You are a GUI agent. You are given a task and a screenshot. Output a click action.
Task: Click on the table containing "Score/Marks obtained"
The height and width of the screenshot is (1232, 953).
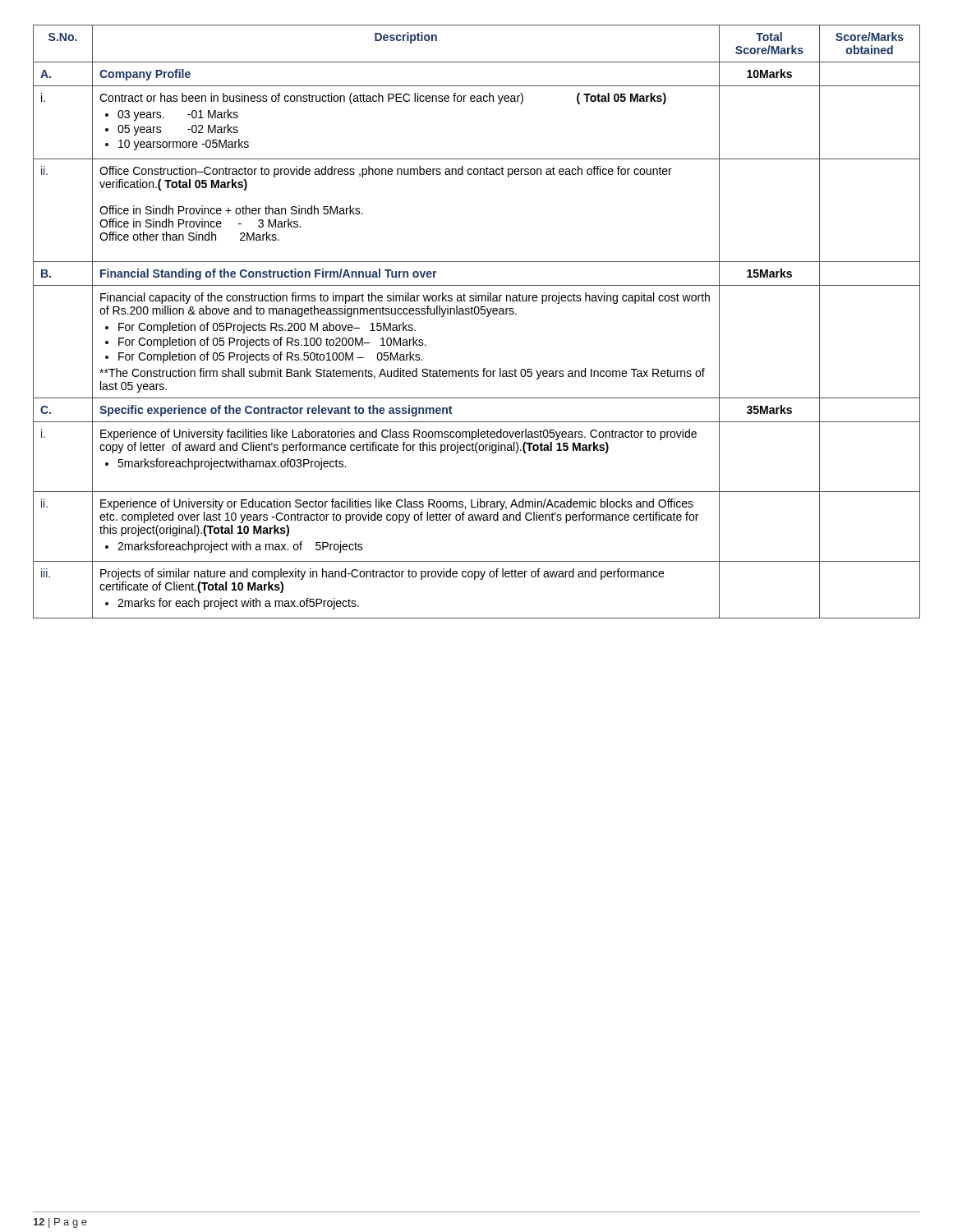[x=476, y=322]
